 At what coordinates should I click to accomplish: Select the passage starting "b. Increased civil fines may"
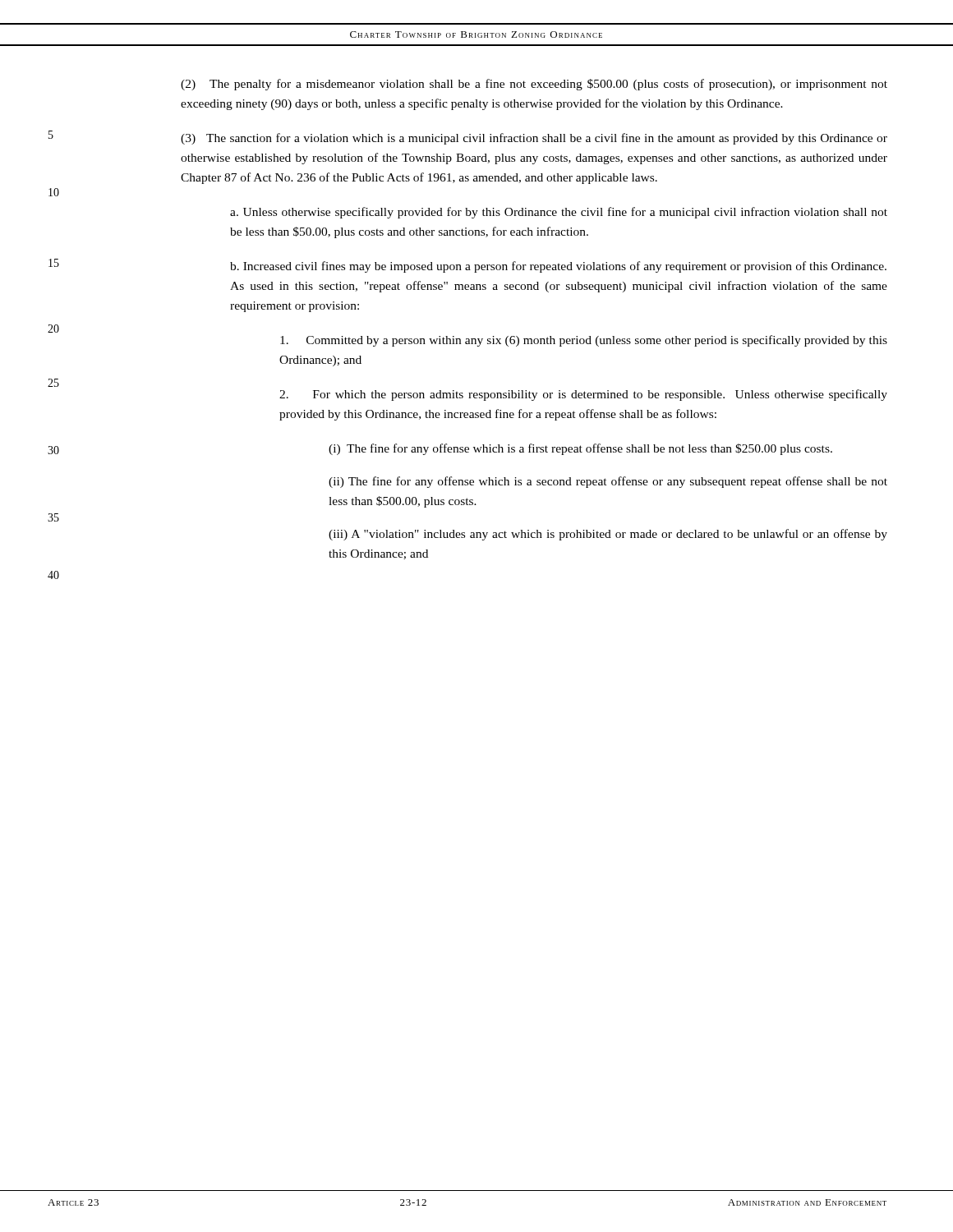point(559,286)
